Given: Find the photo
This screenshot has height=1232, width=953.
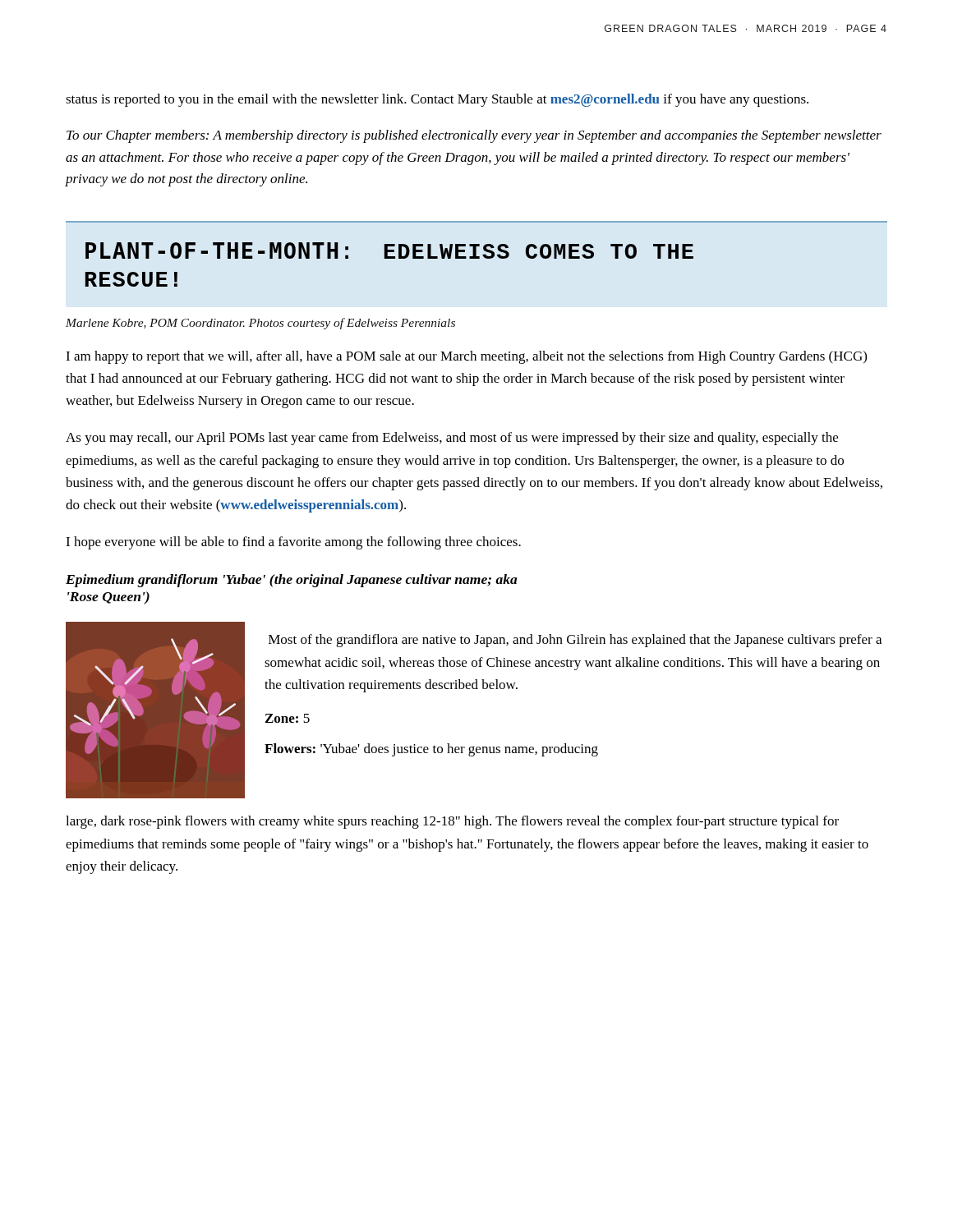Looking at the screenshot, I should [x=155, y=710].
